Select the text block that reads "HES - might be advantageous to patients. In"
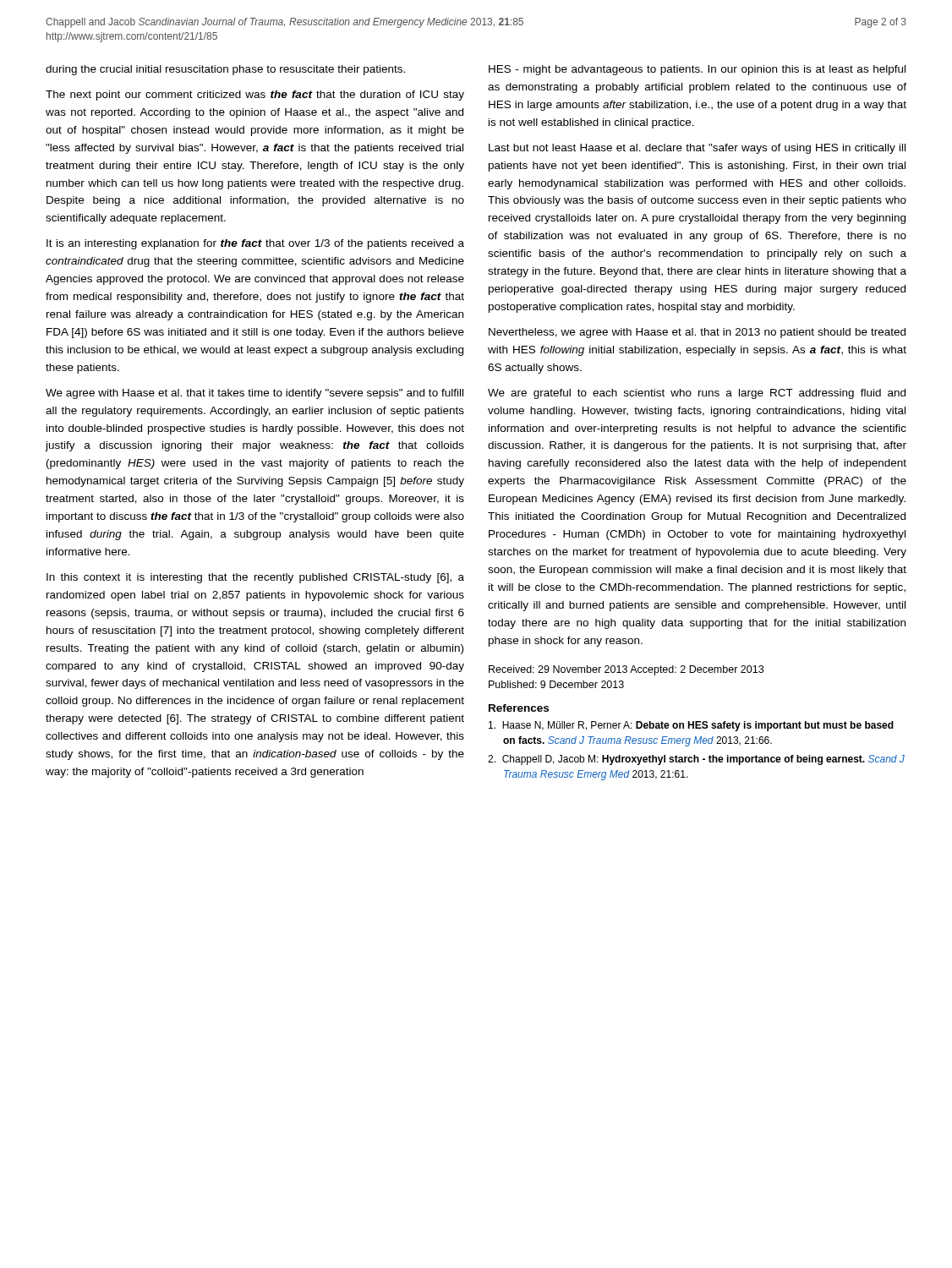952x1268 pixels. [697, 95]
